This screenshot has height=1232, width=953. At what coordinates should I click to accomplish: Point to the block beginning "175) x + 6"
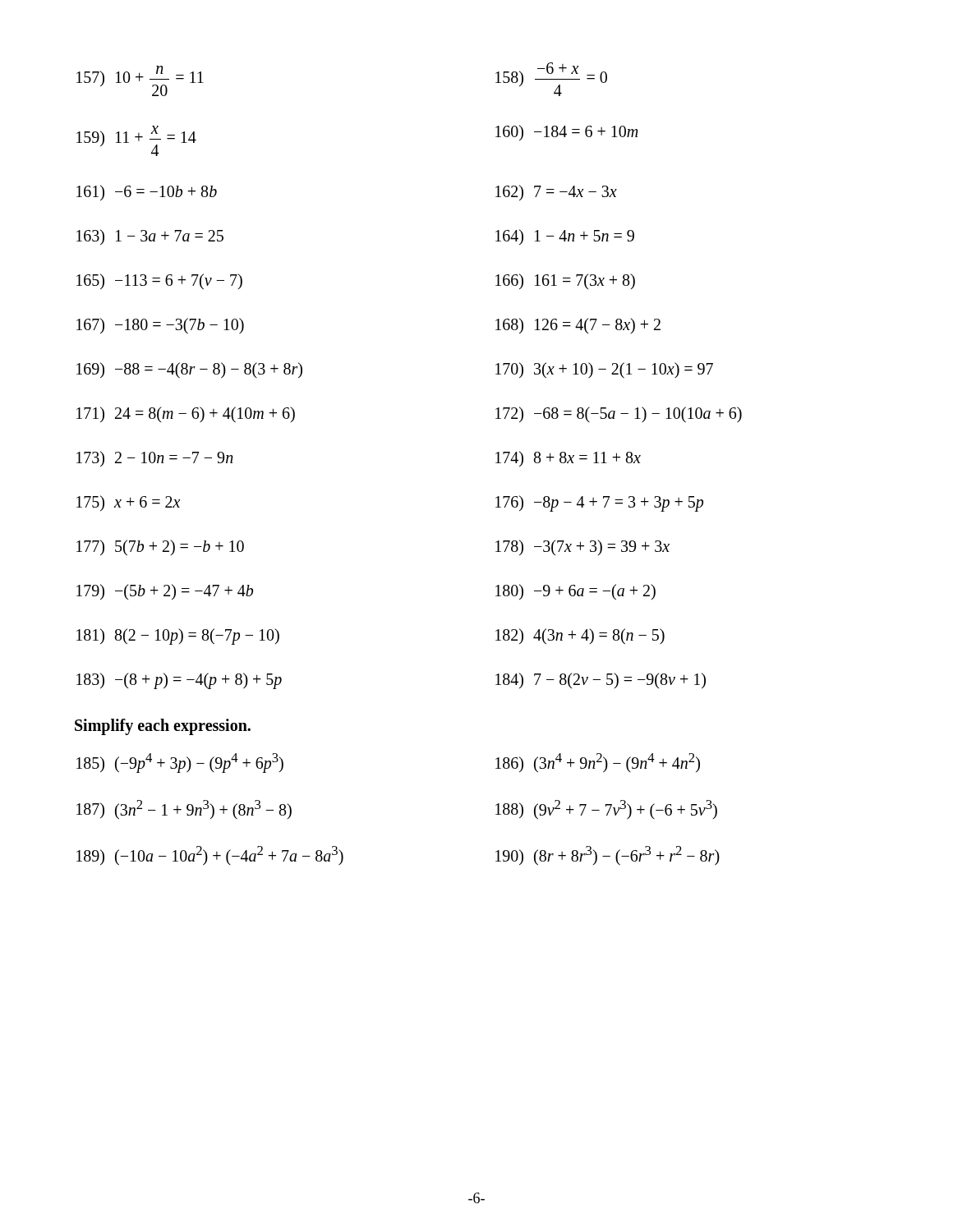pos(127,502)
